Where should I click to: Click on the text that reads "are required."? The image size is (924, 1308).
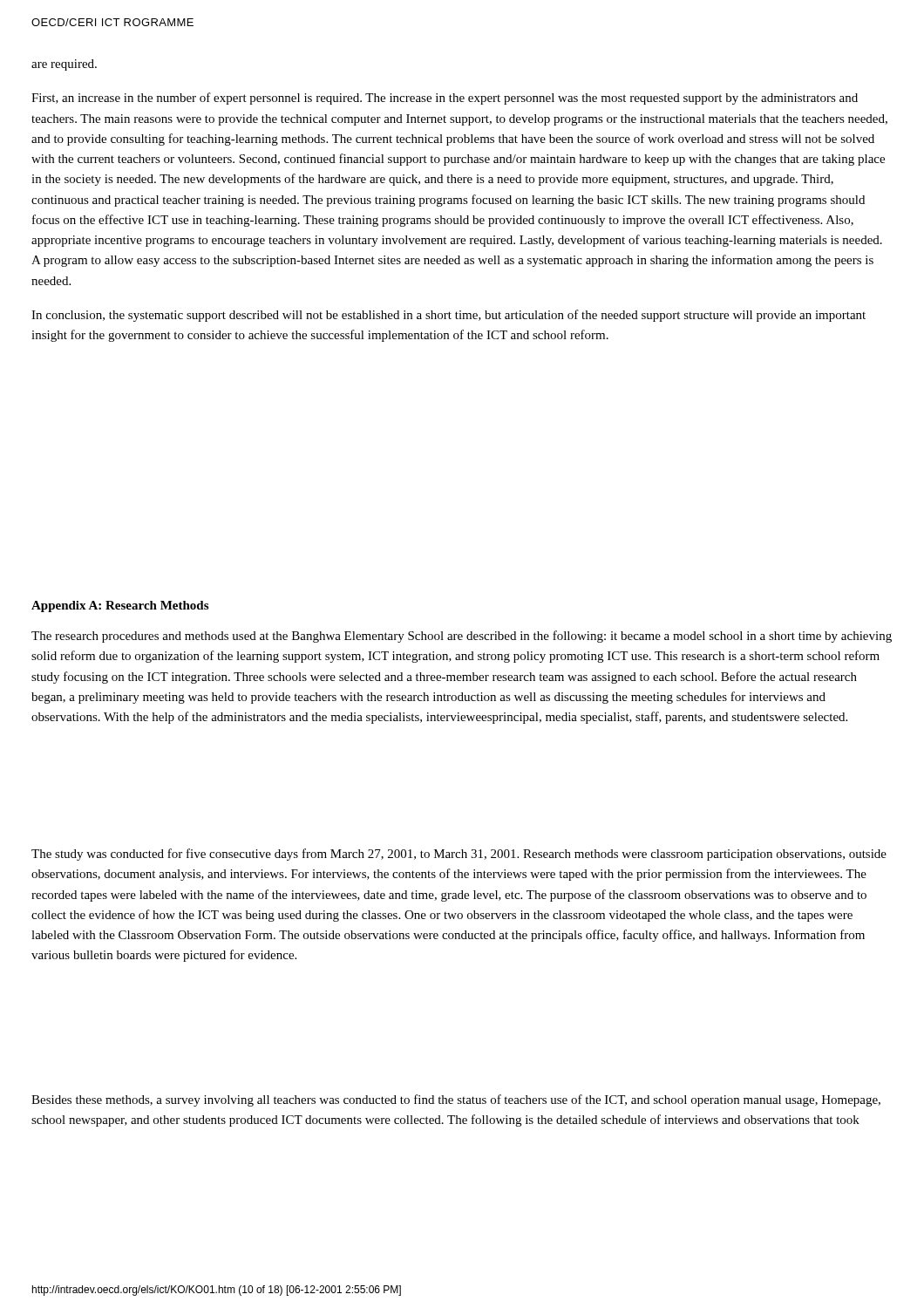(64, 64)
